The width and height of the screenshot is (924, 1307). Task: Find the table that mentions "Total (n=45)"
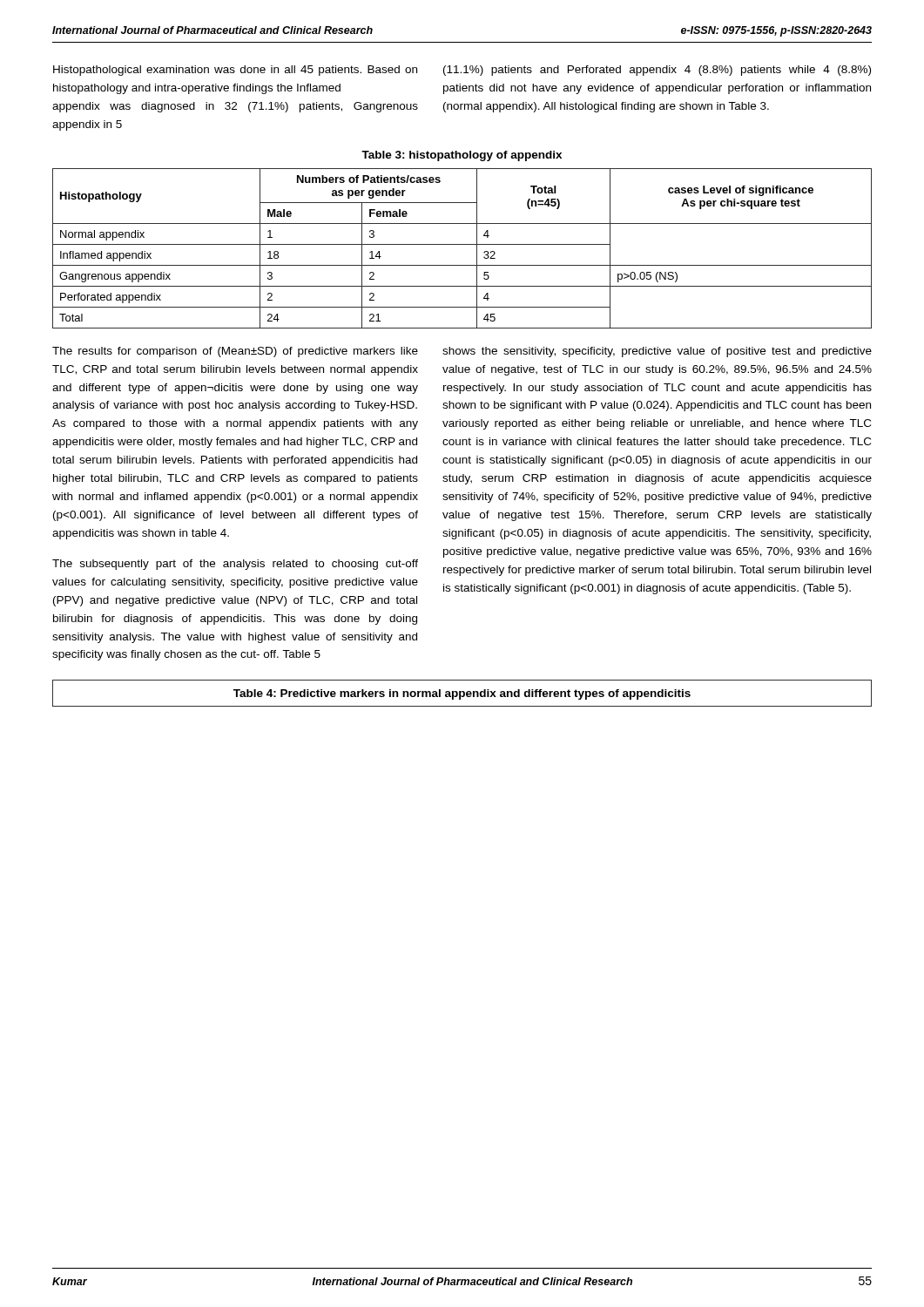coord(462,248)
